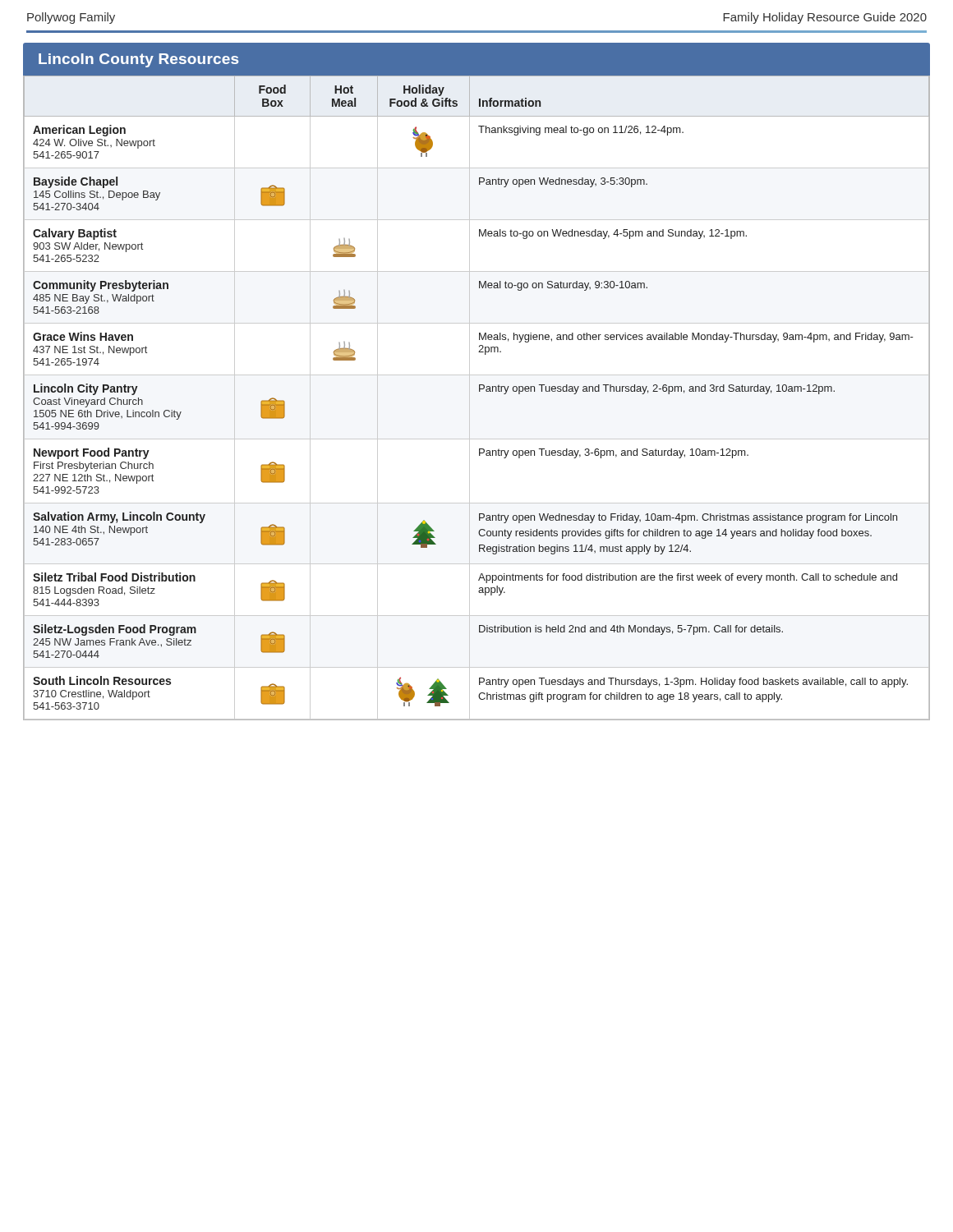
Task: Find the table that mentions "Holiday Food & Gifts"
Action: tap(476, 398)
